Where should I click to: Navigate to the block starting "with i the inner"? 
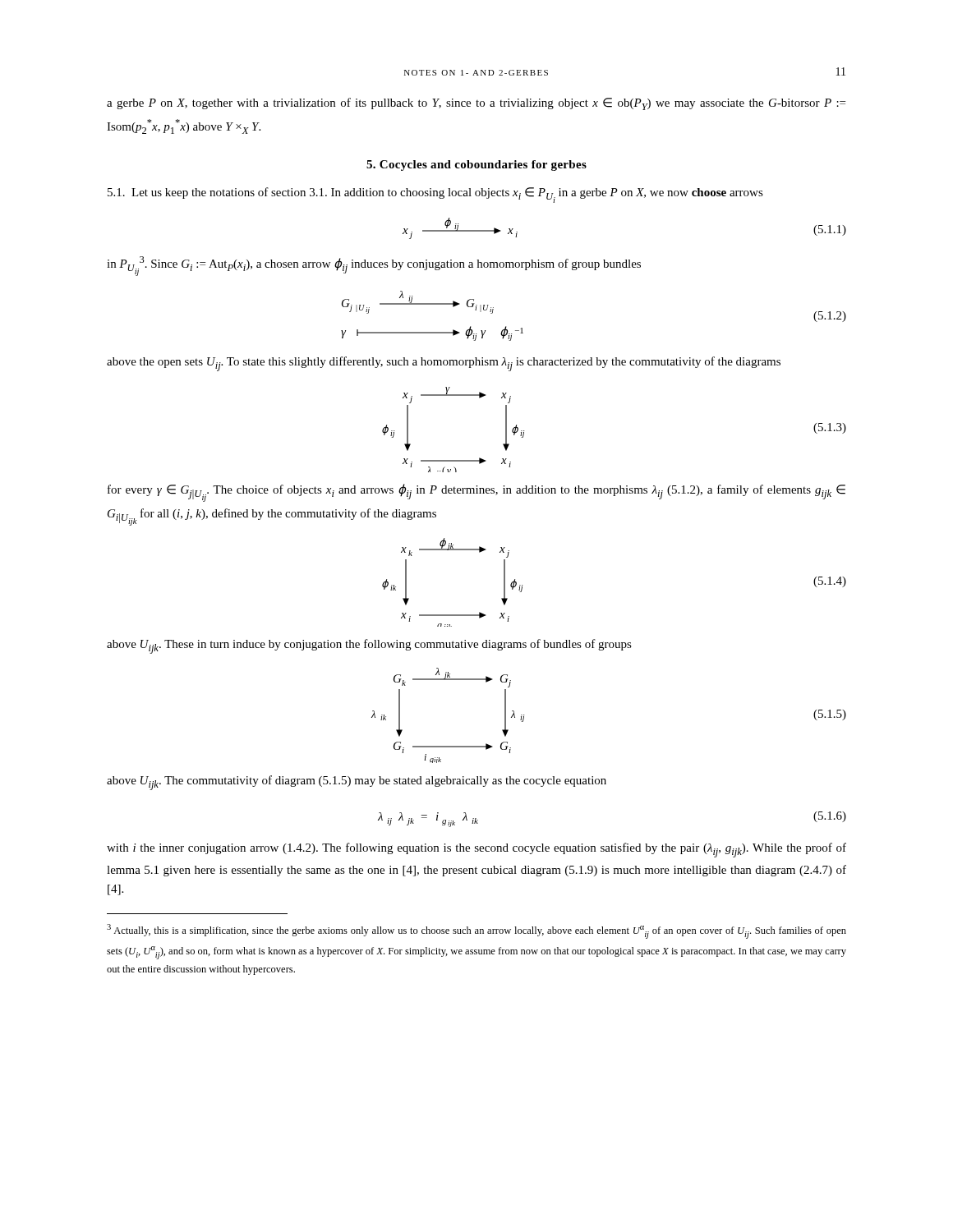476,869
